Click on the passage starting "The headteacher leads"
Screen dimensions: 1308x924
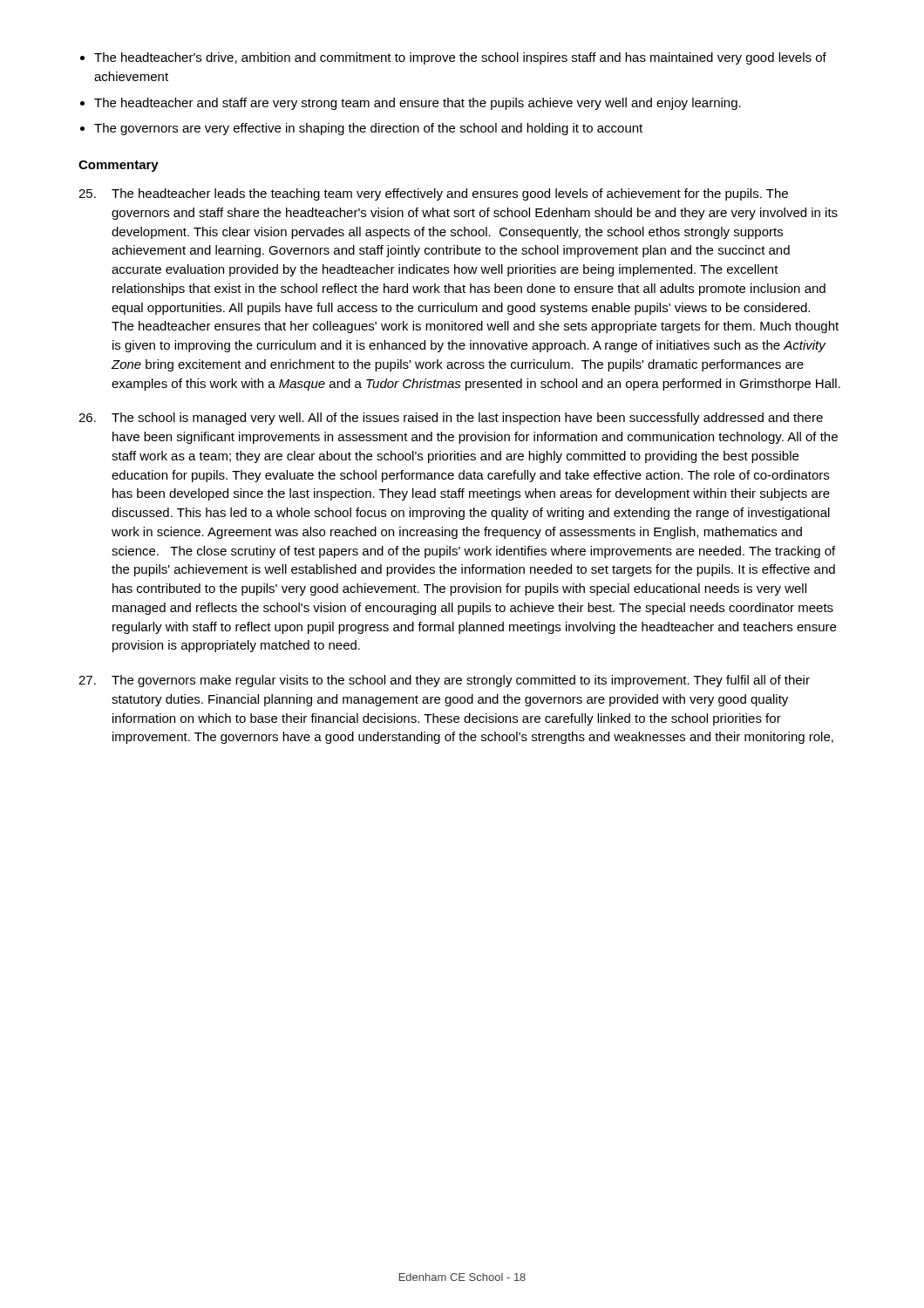(460, 288)
